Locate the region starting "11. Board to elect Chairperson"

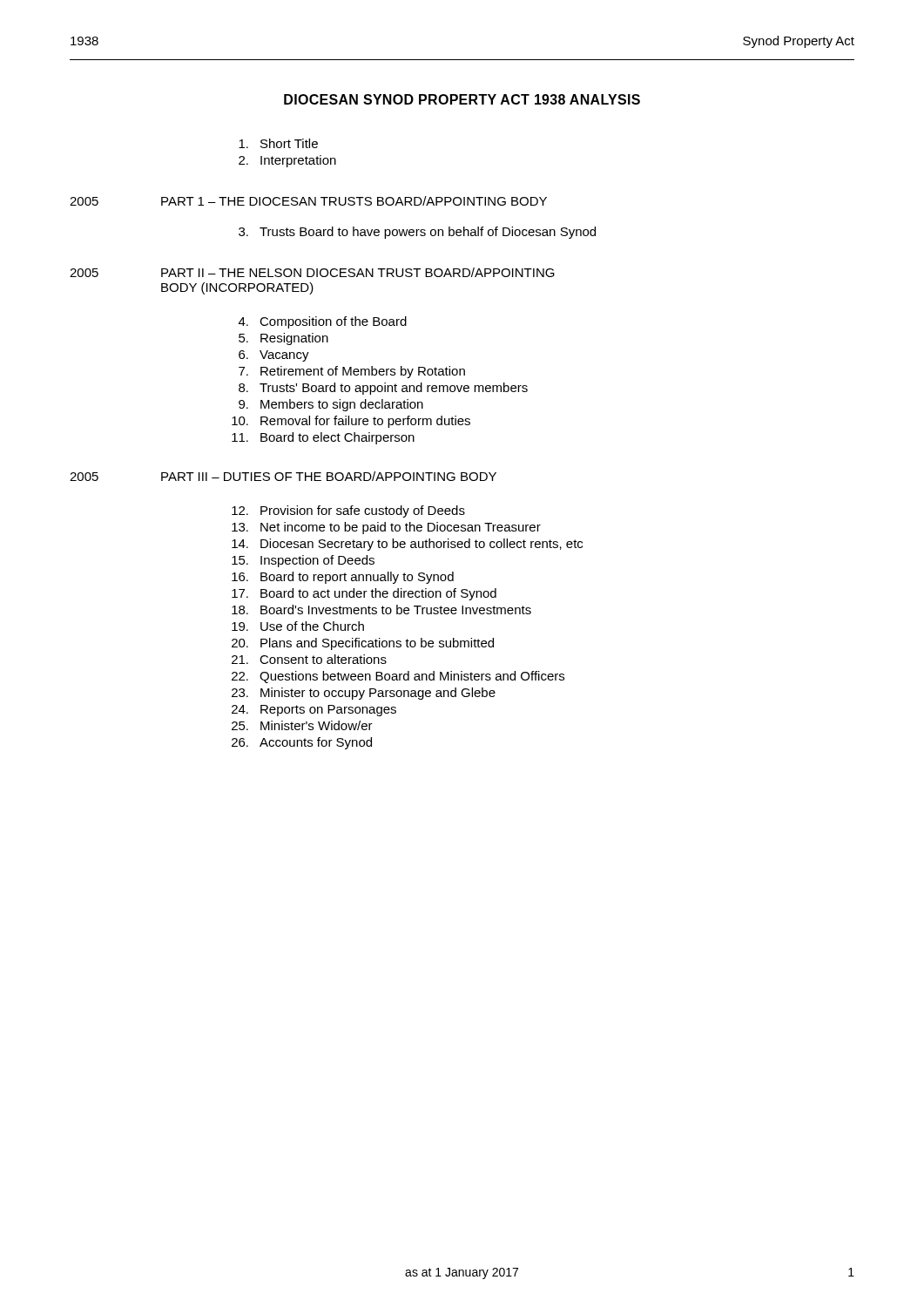point(323,438)
